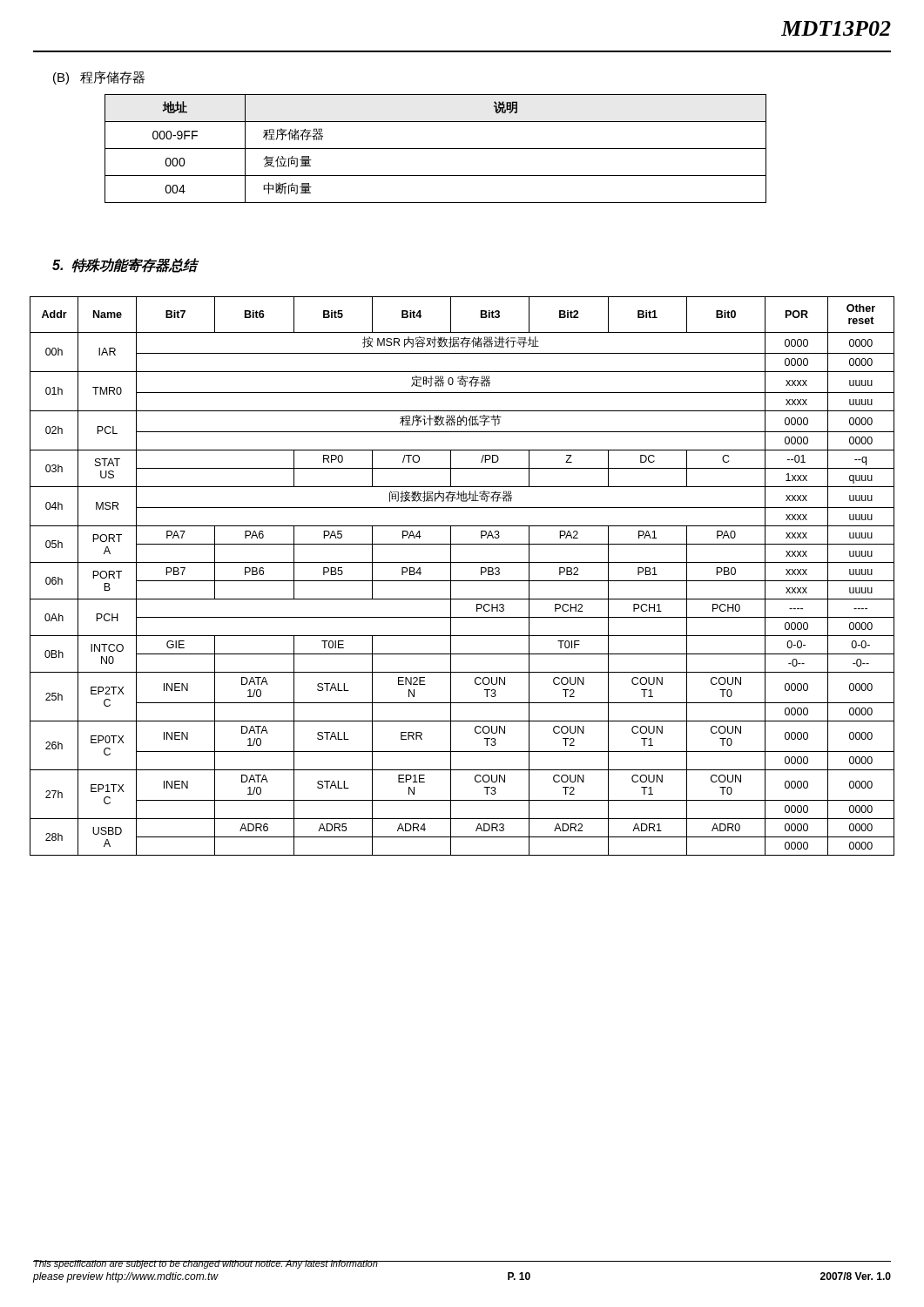Viewport: 924px width, 1307px height.
Task: Select the region starting "5. 特殊功能寄存器总结"
Action: click(x=125, y=265)
